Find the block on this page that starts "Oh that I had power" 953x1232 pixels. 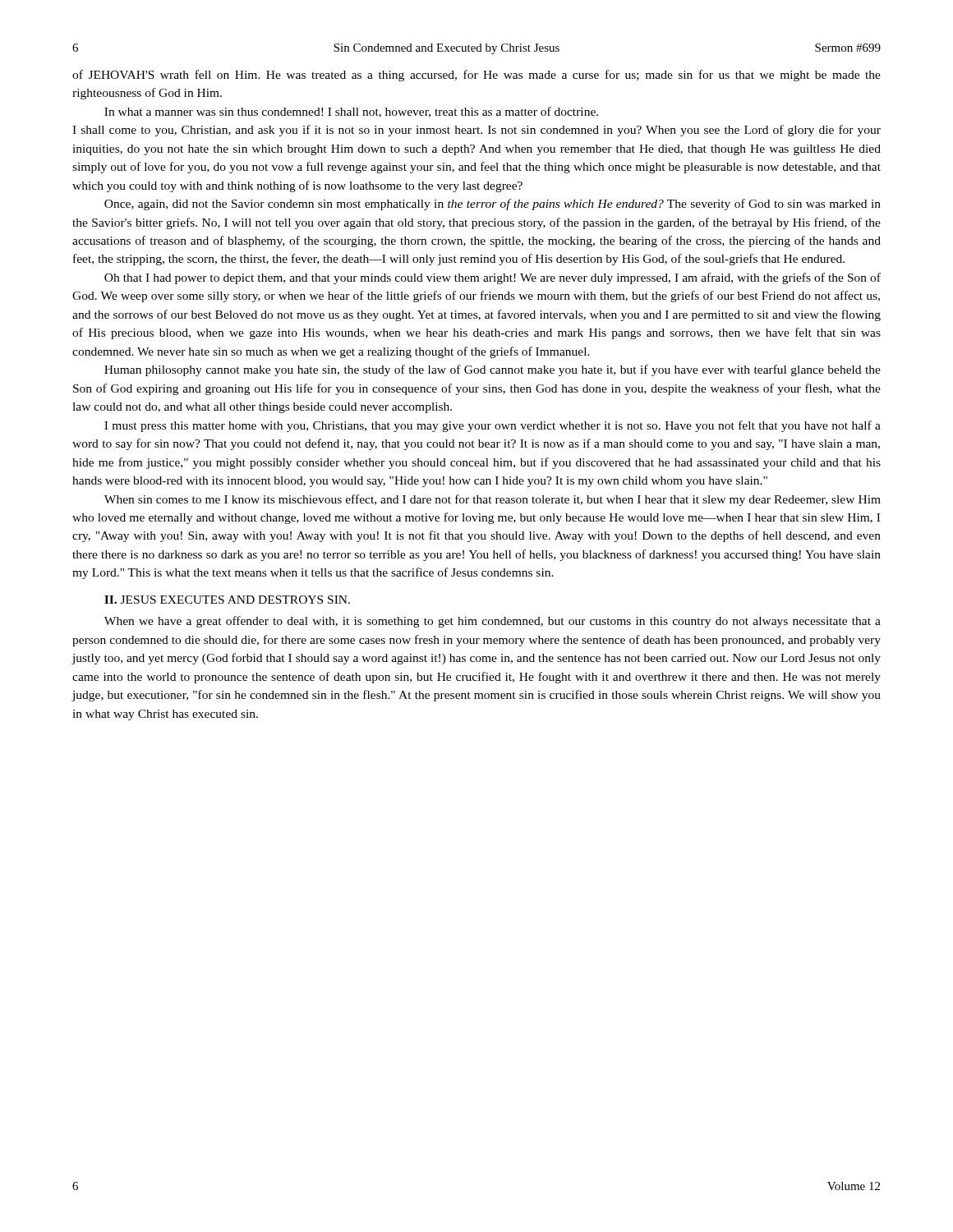pyautogui.click(x=476, y=315)
